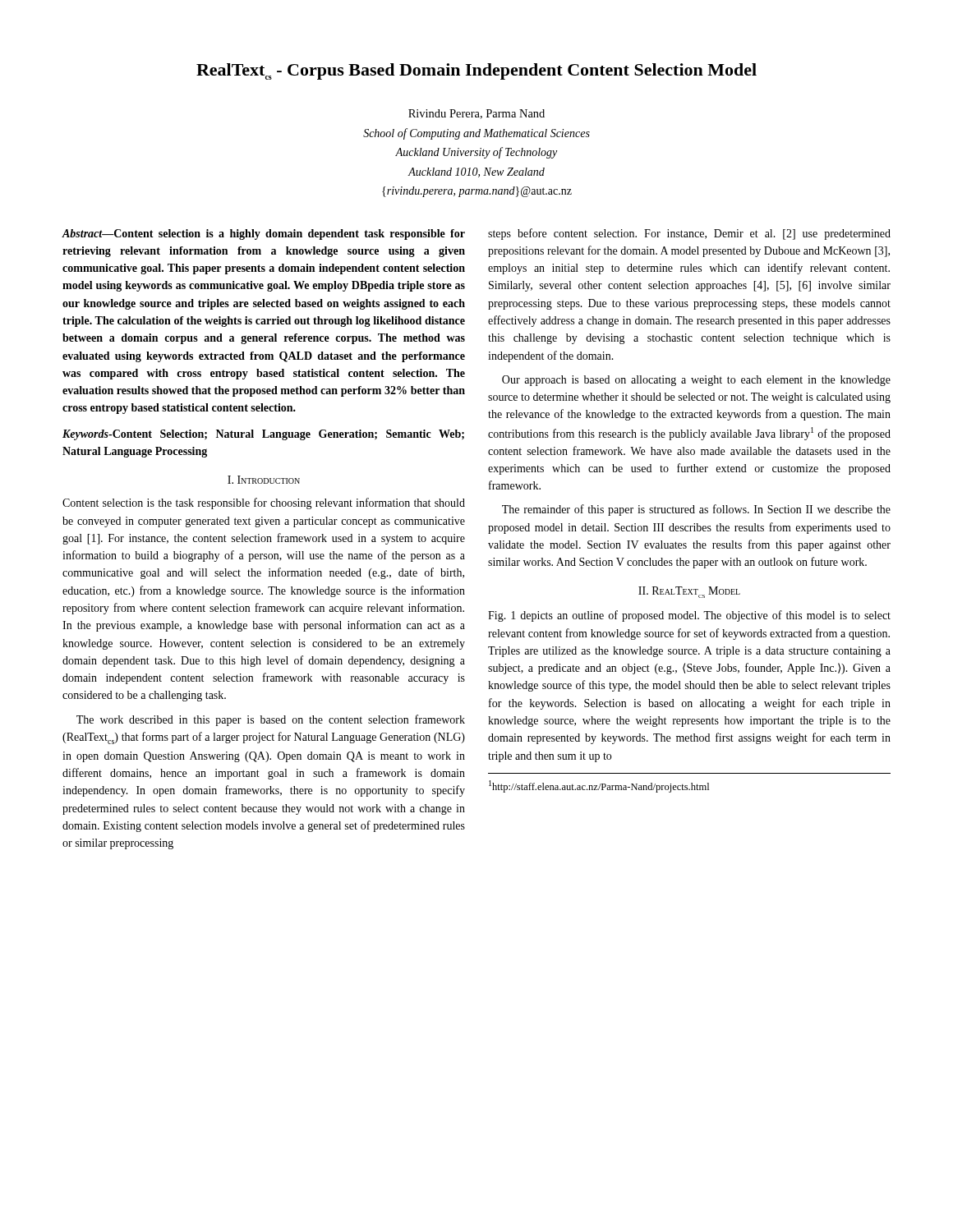Select the block starting "I. Introduction"
This screenshot has height=1232, width=953.
264,480
